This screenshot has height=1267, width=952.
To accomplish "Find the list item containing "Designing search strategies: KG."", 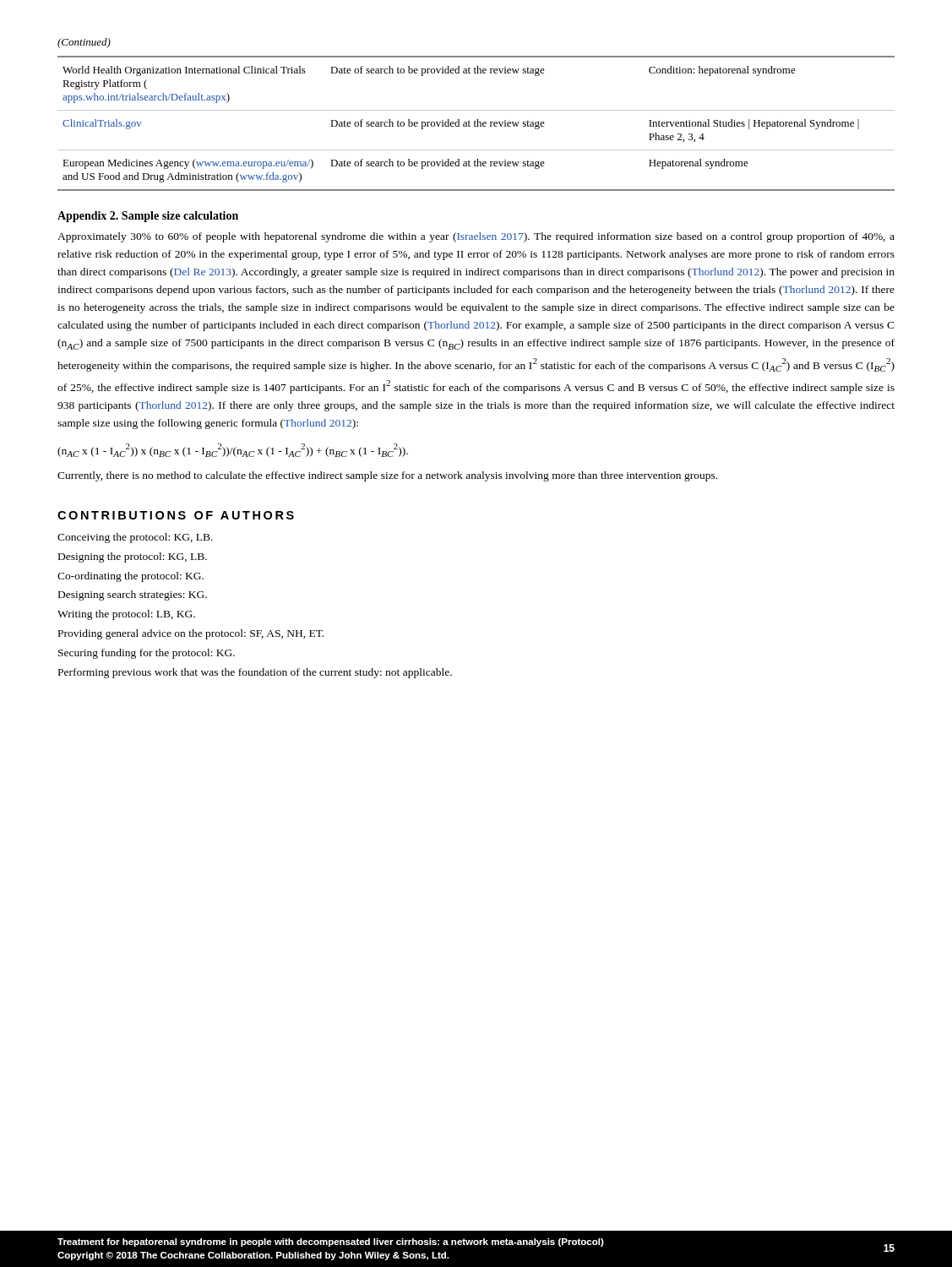I will coord(132,595).
